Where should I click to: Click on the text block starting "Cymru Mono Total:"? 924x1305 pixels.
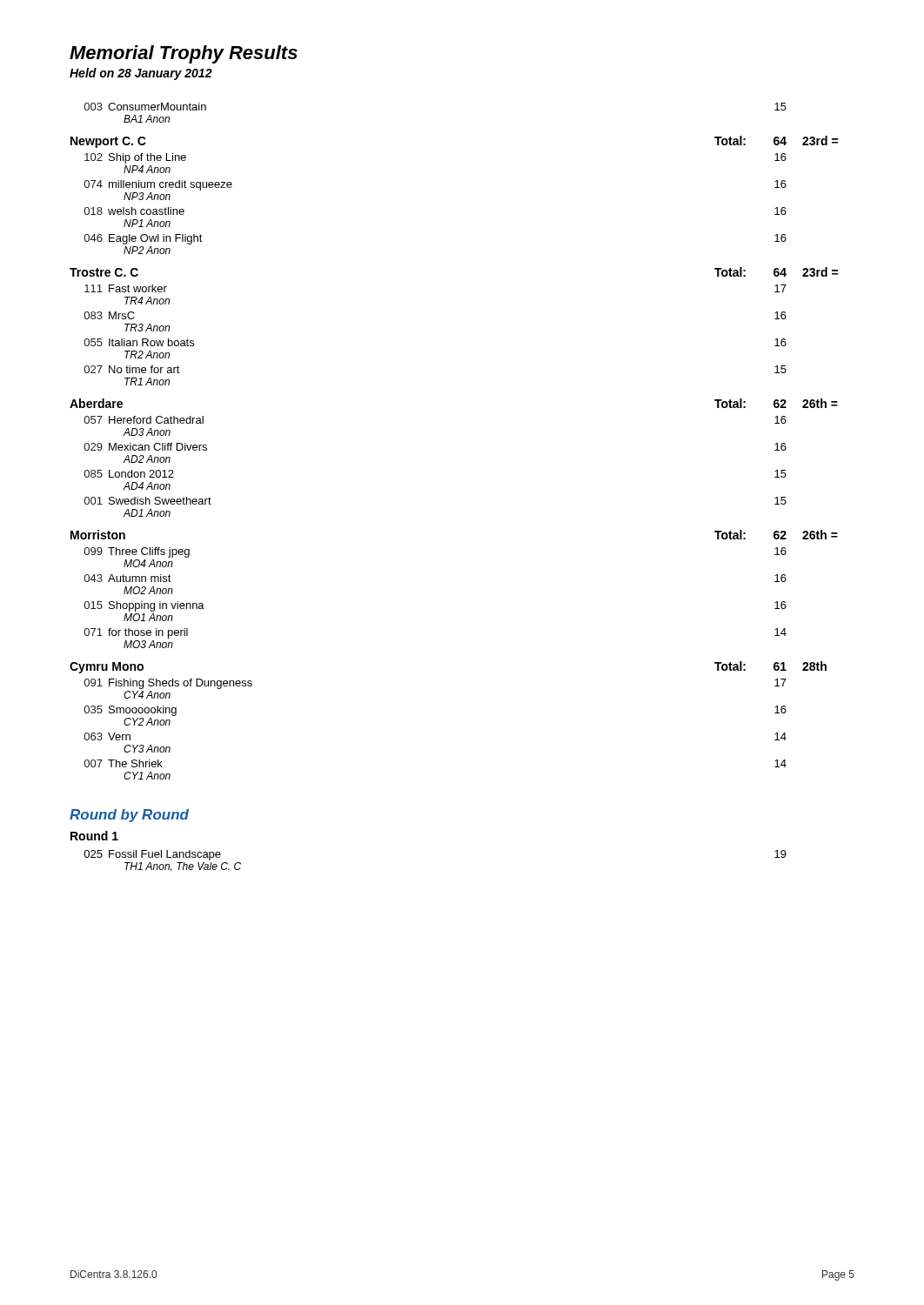(102, 667)
